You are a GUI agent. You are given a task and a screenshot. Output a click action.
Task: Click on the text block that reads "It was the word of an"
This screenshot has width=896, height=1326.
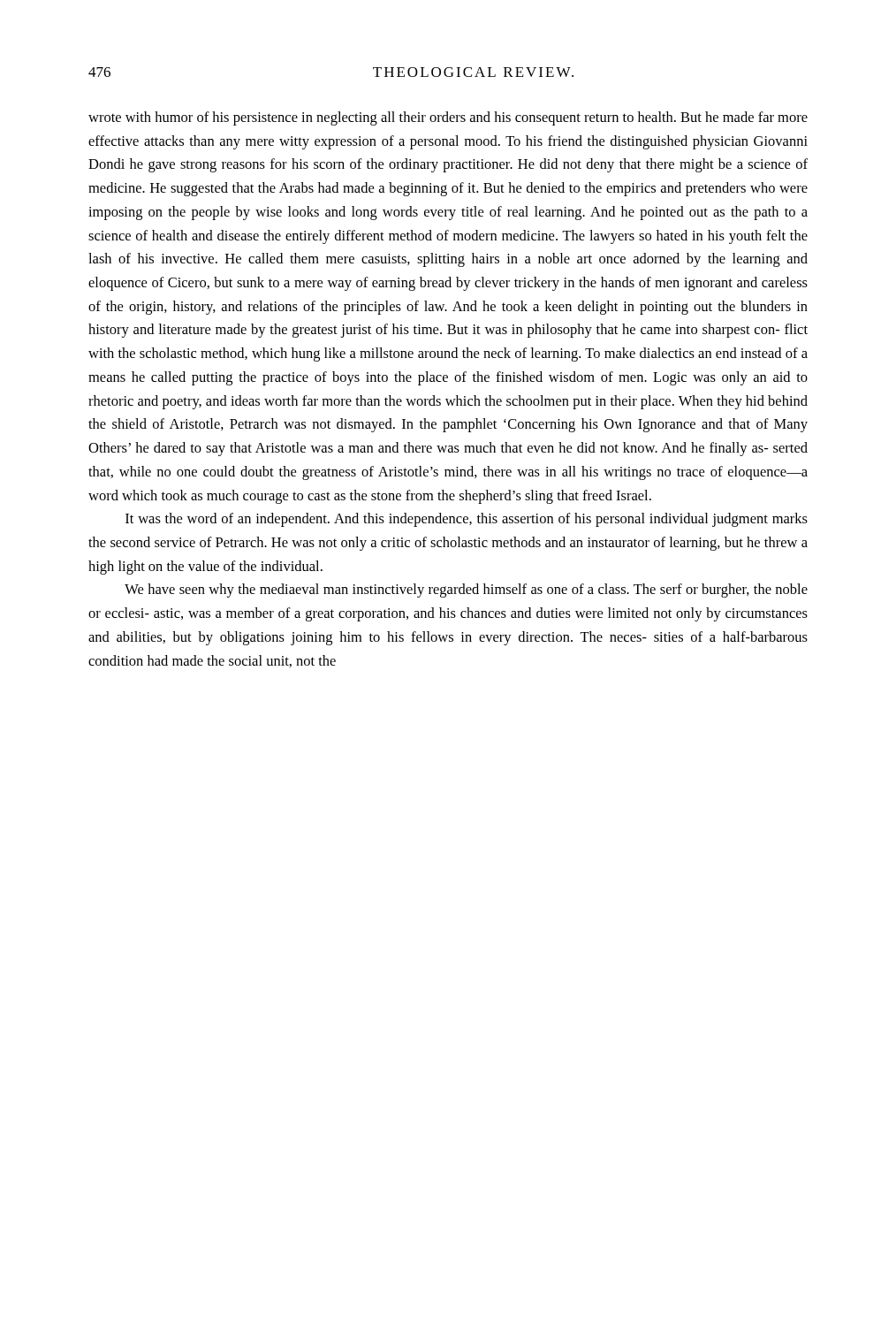tap(448, 542)
